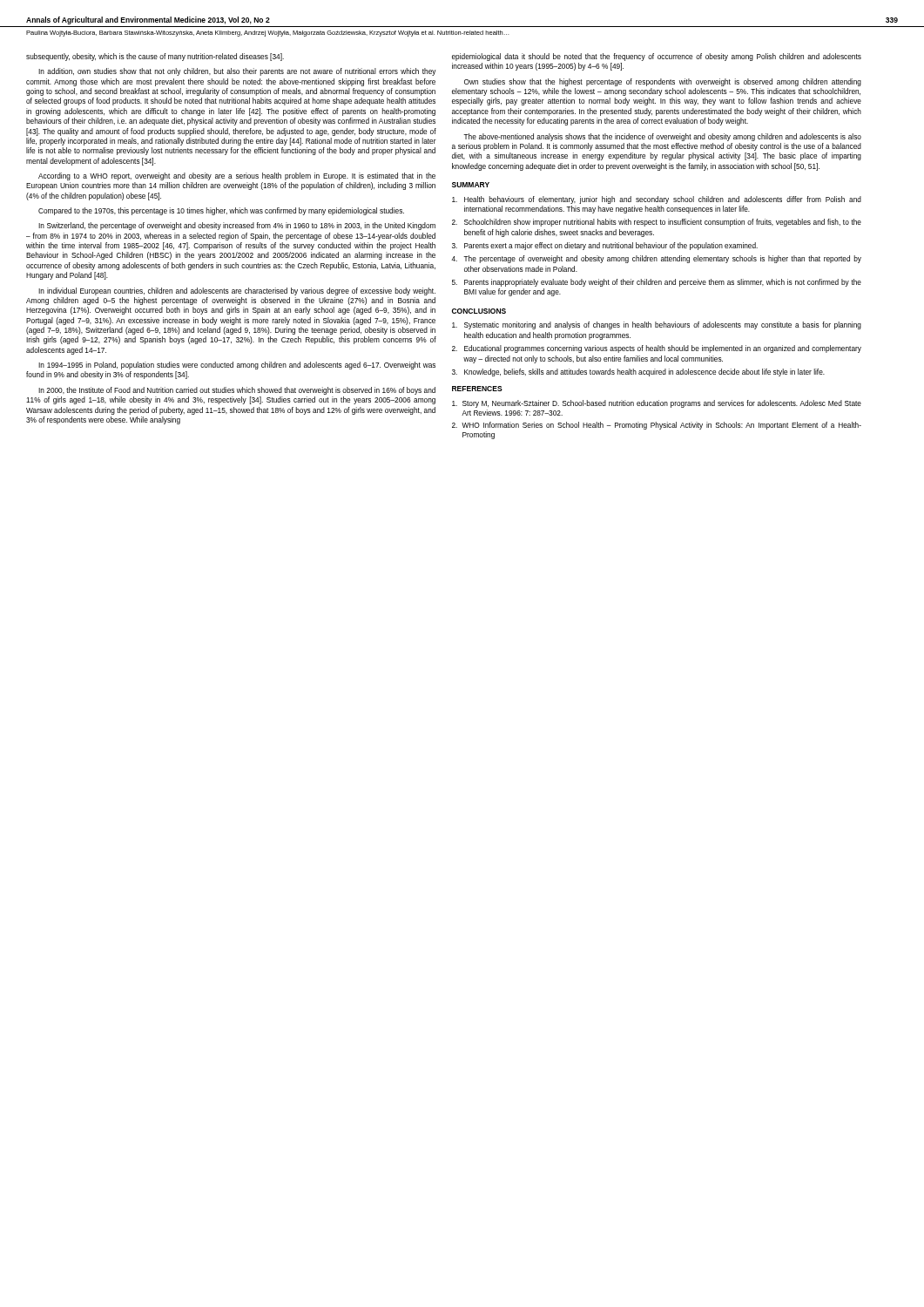Locate the text block that says "epidemiological data it should"

[656, 112]
